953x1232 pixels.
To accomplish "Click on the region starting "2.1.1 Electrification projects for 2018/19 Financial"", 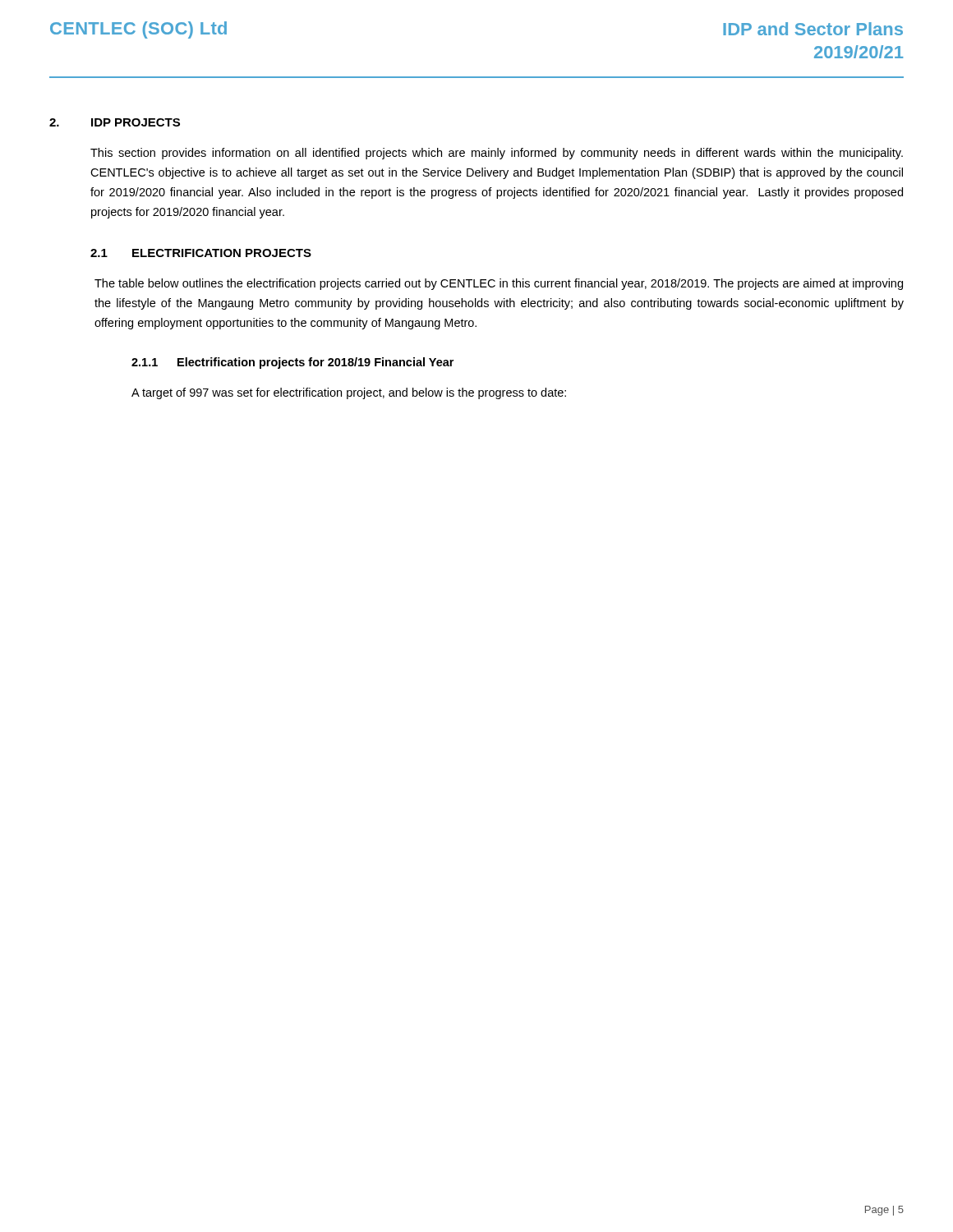I will 293,363.
